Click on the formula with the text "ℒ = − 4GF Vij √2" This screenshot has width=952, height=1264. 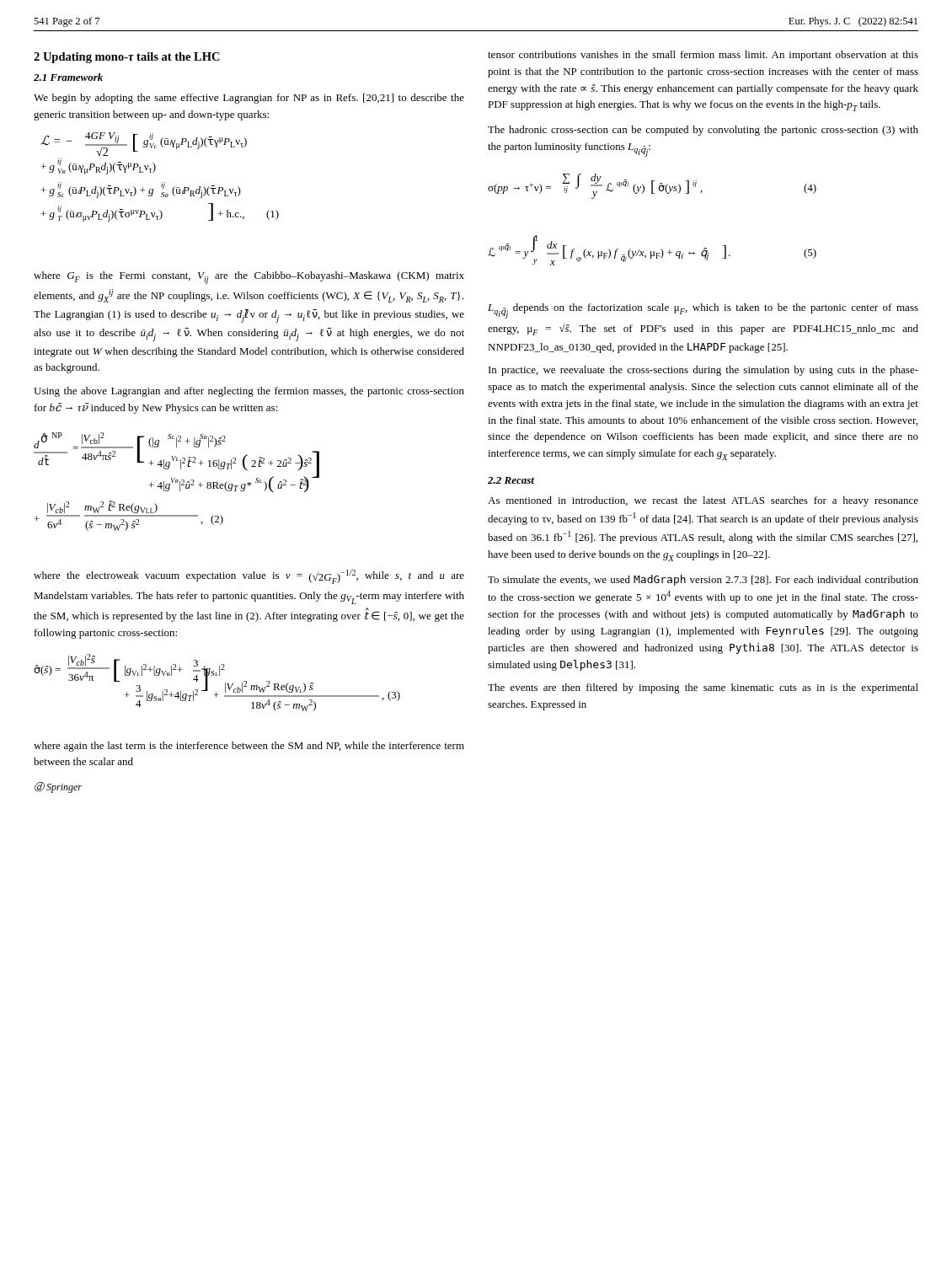144,144
